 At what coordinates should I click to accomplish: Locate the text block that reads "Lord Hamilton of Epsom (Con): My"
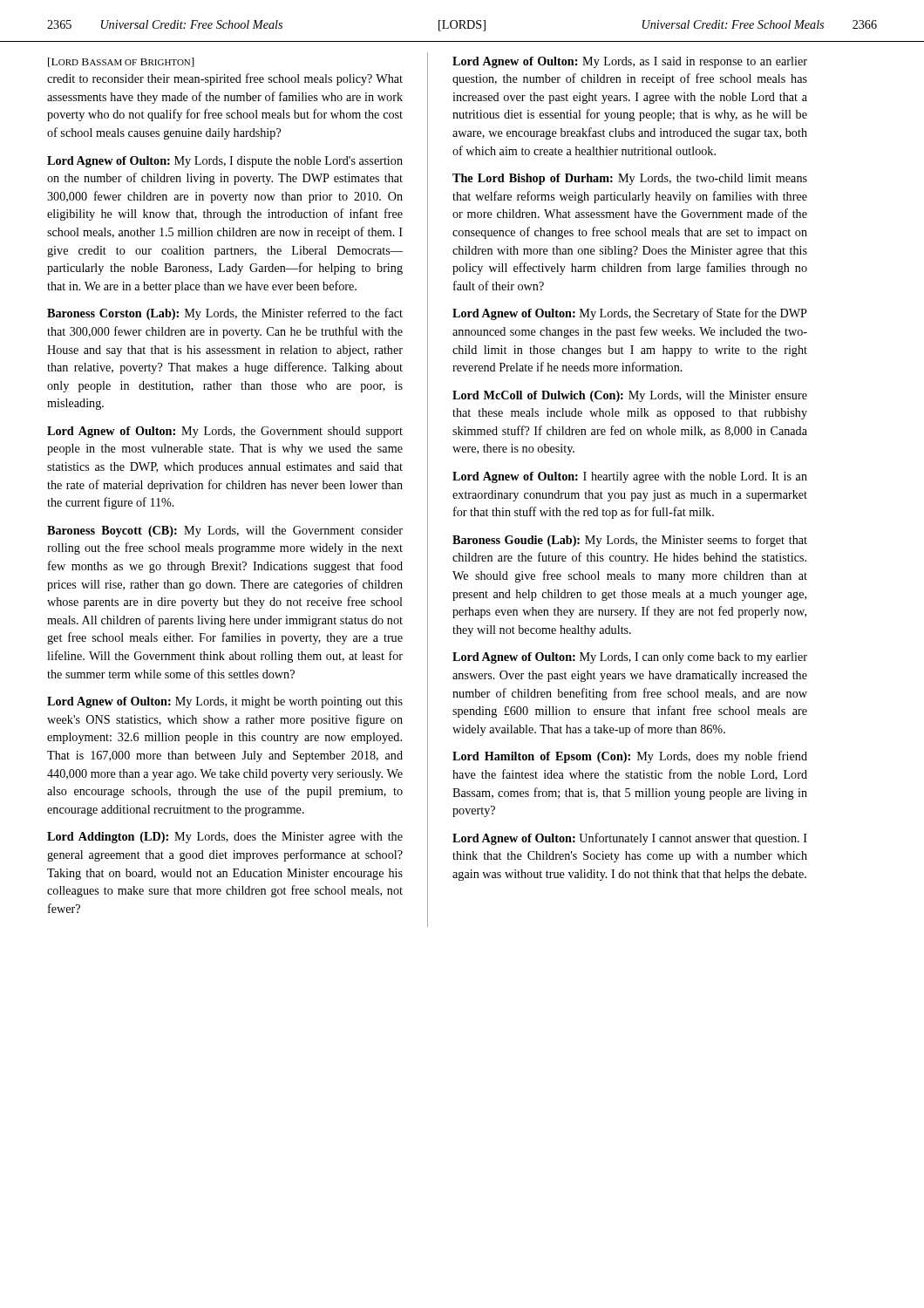(630, 784)
